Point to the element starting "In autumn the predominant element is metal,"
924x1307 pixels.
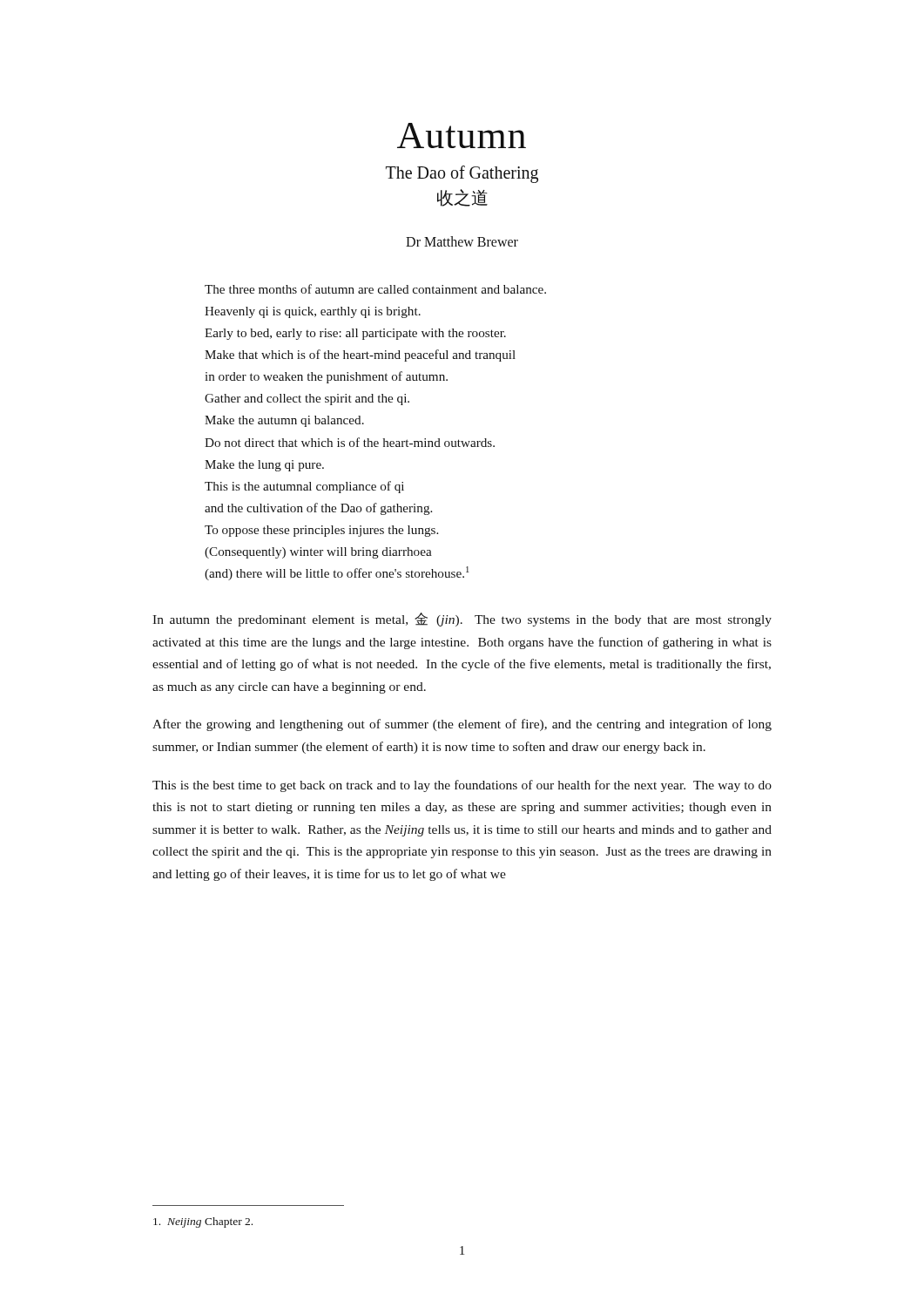462,653
